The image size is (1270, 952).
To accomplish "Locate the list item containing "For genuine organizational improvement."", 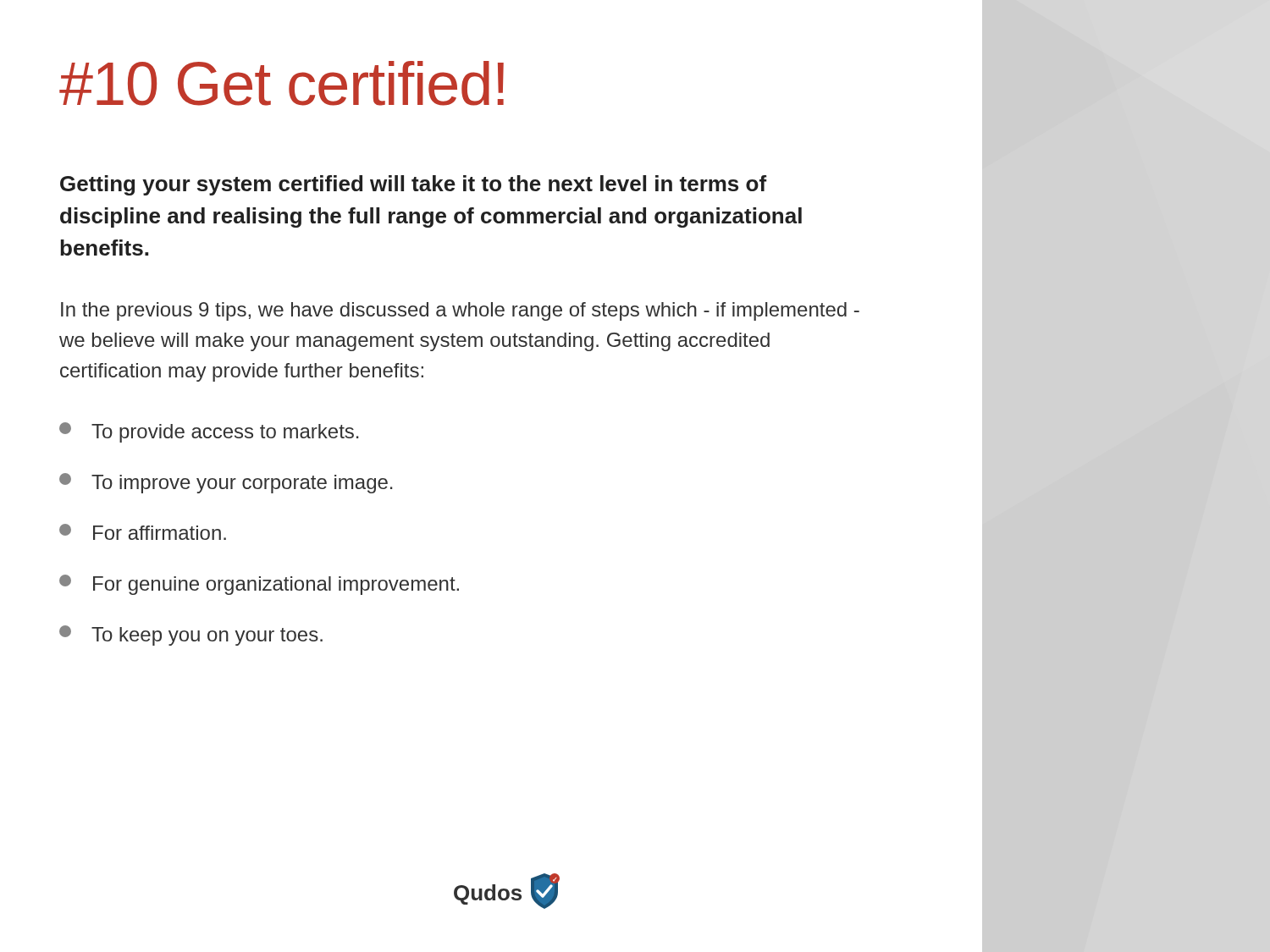I will pyautogui.click(x=466, y=584).
